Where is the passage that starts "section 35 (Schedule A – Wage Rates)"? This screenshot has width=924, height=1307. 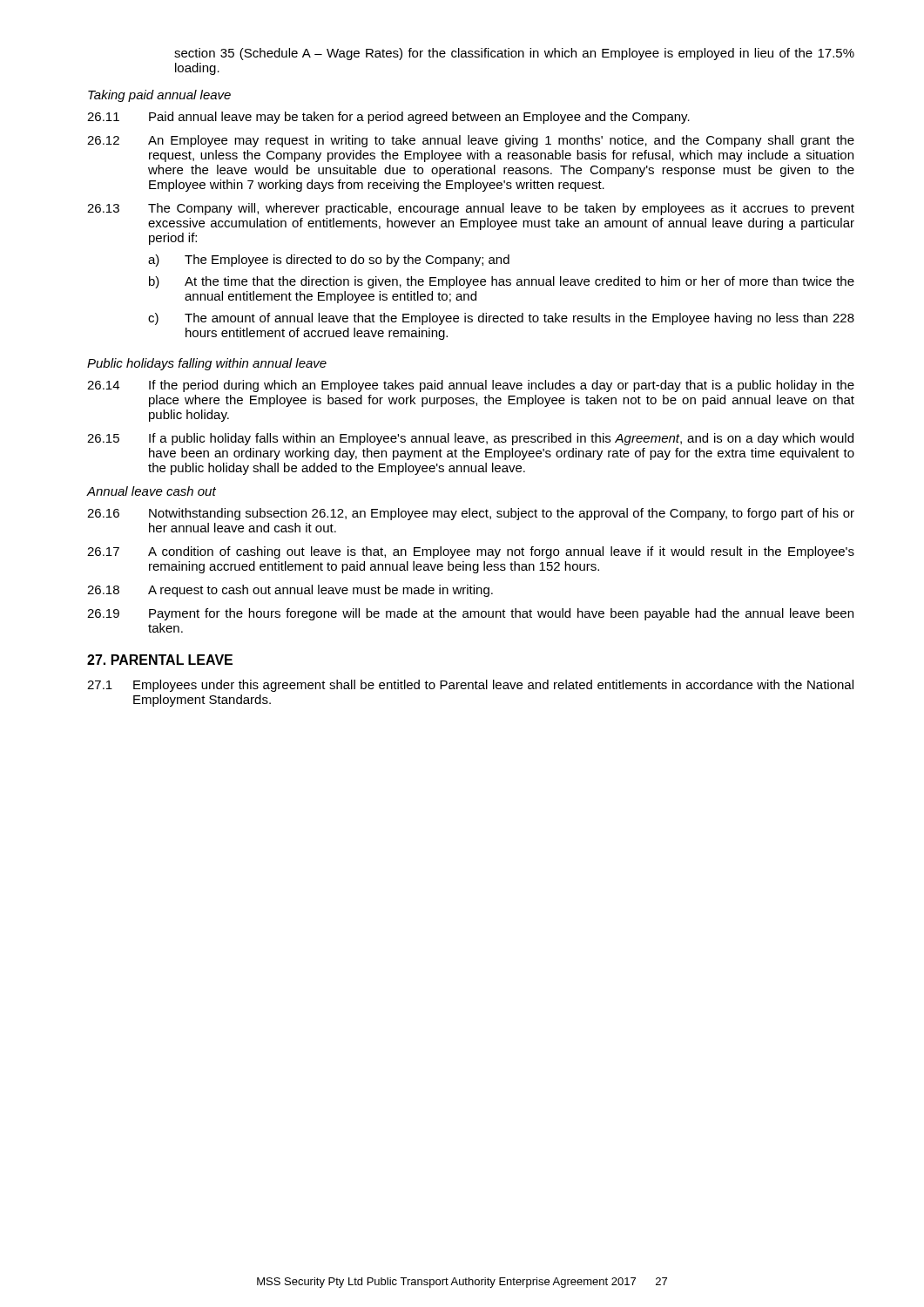coord(514,60)
